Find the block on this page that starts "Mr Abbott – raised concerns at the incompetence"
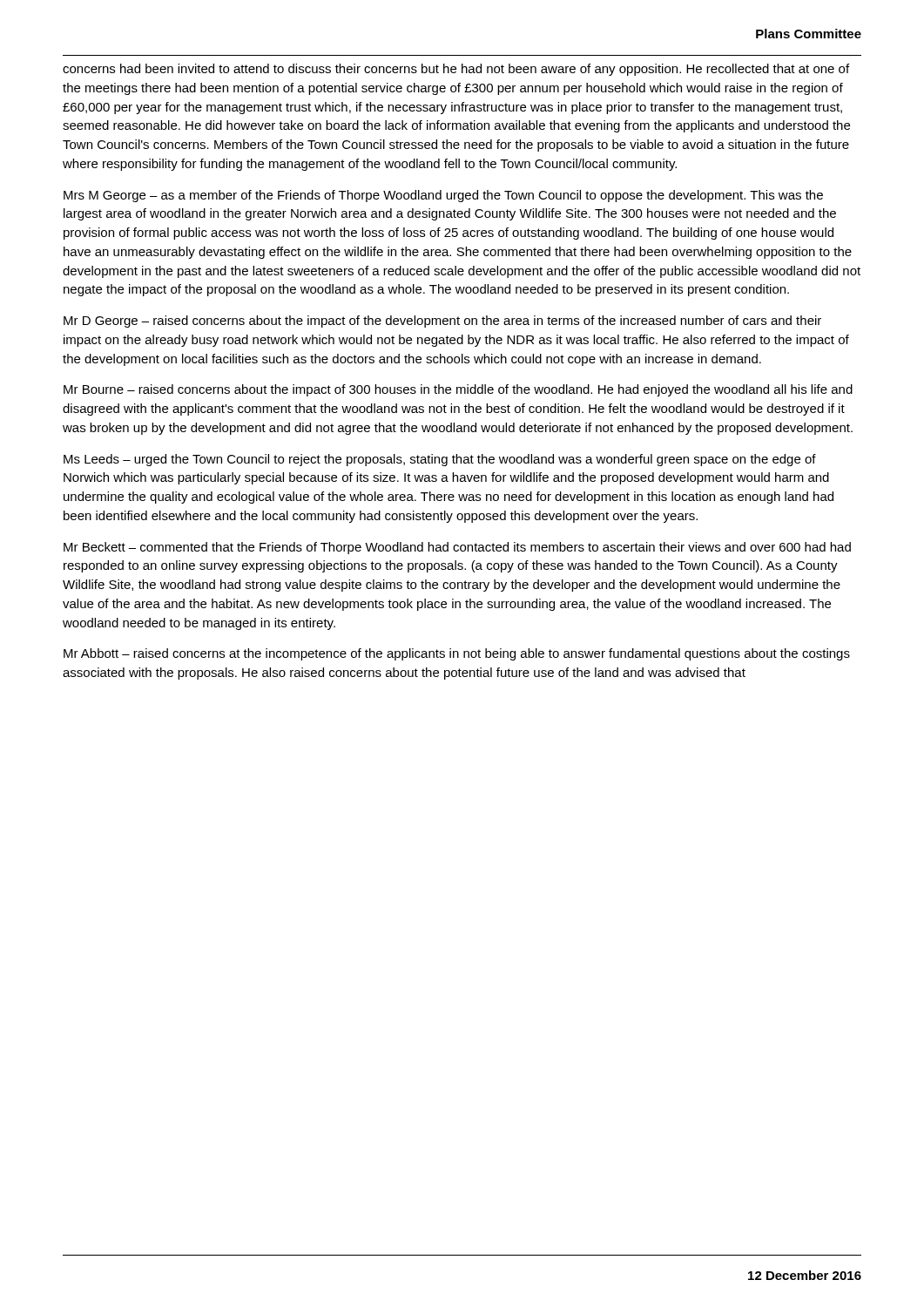The height and width of the screenshot is (1307, 924). point(456,663)
